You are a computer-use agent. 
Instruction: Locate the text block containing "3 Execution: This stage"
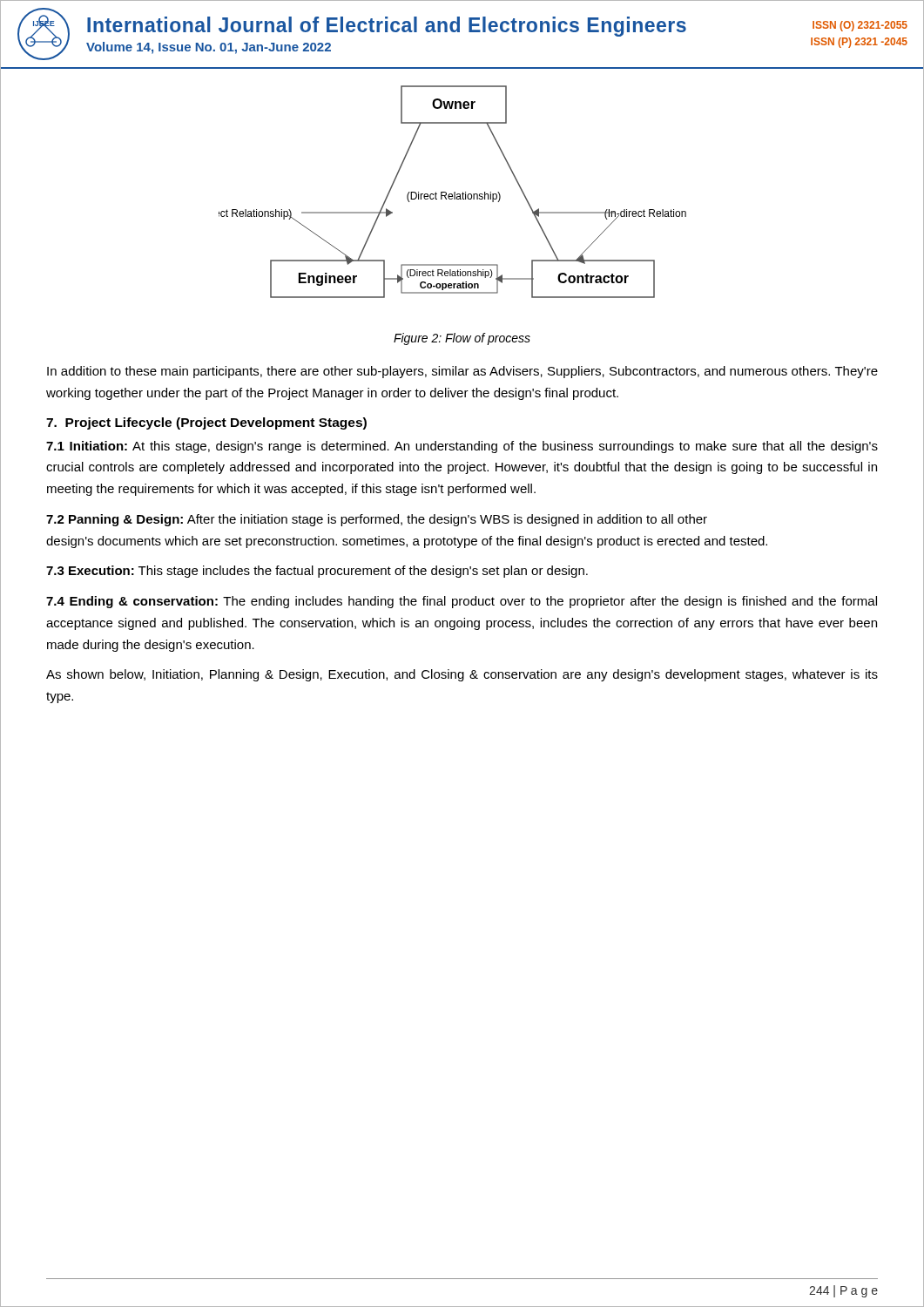pos(317,571)
